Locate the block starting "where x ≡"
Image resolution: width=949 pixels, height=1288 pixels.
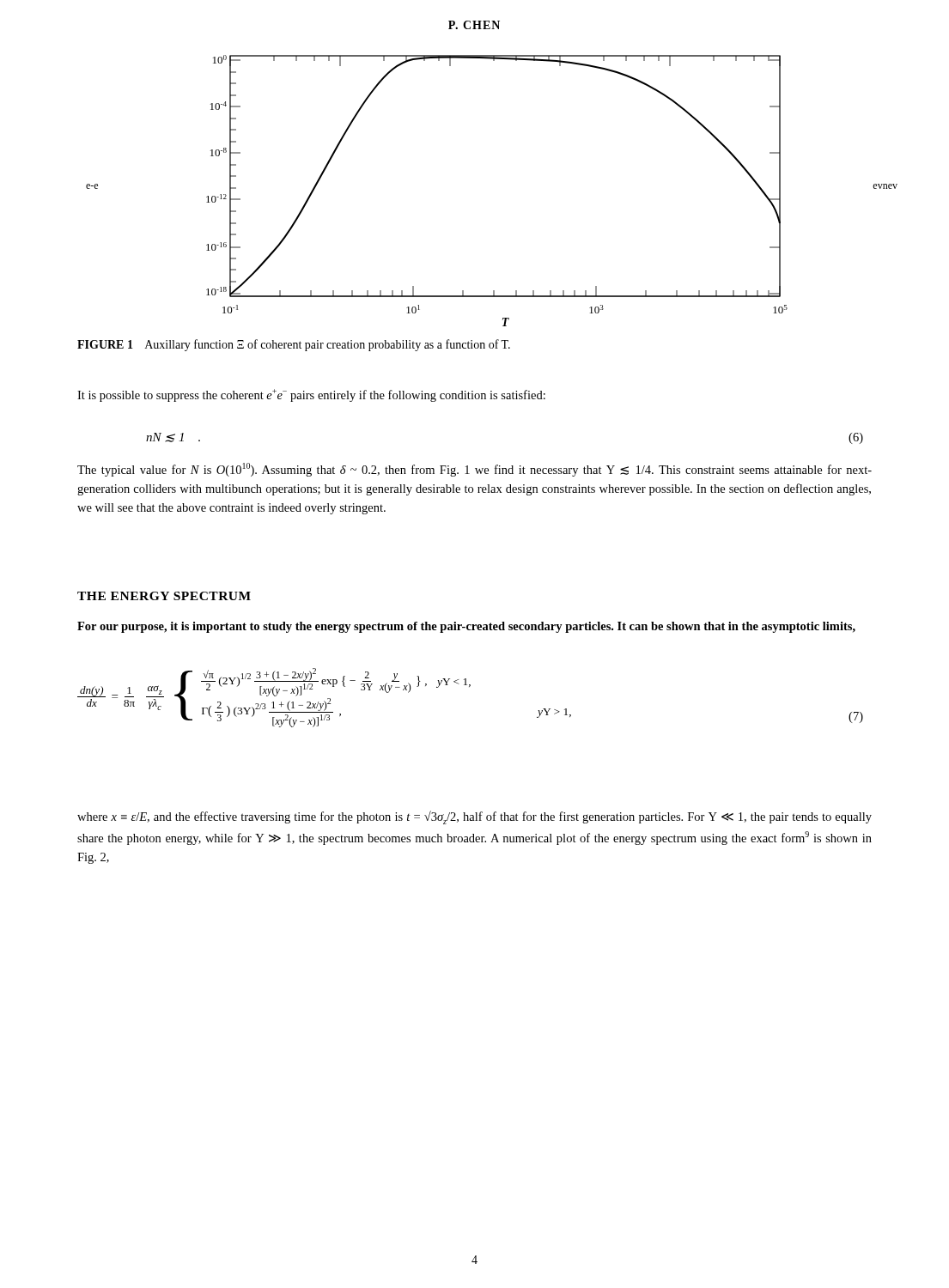[474, 837]
